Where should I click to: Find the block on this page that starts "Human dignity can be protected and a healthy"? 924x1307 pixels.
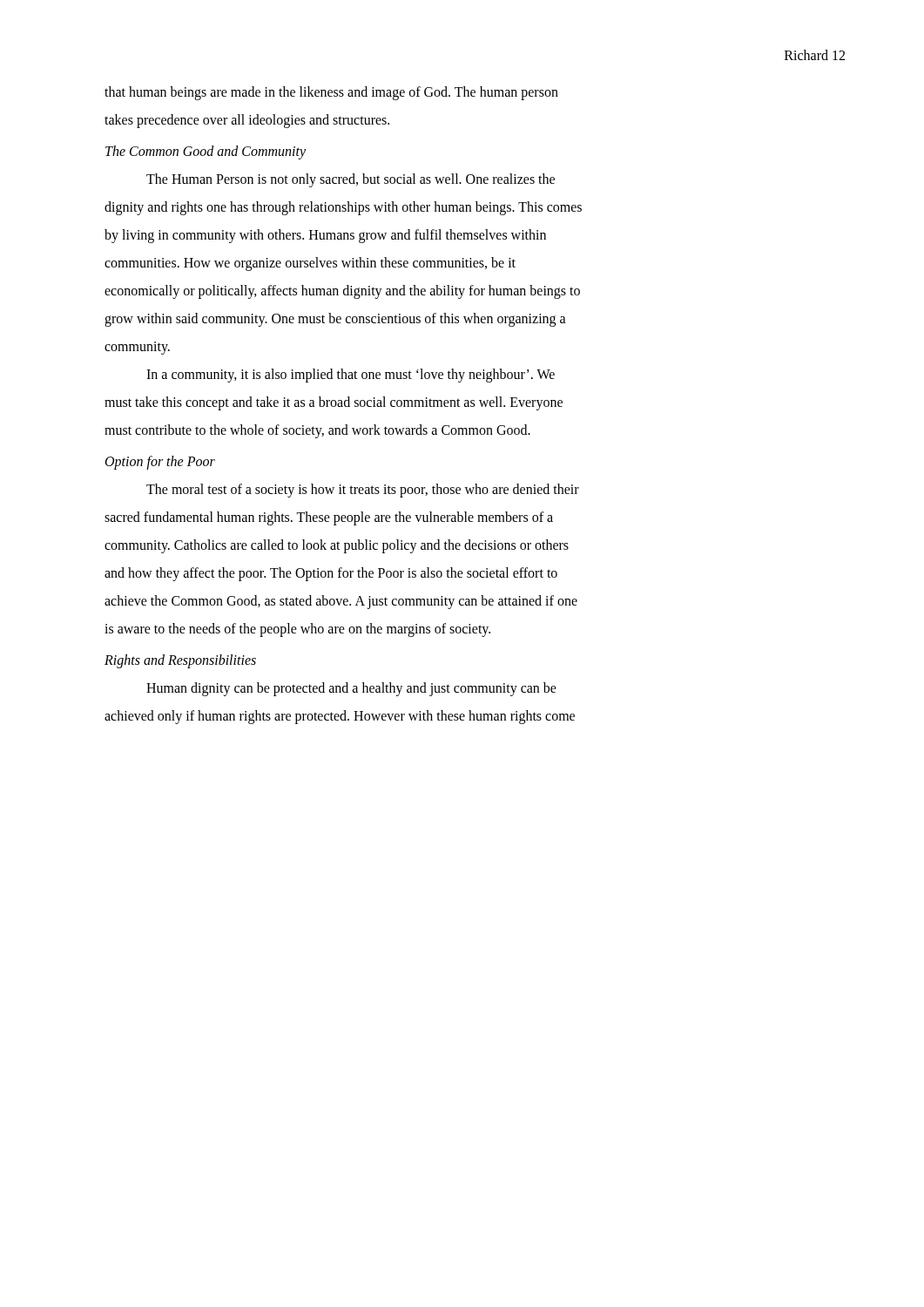pos(340,702)
